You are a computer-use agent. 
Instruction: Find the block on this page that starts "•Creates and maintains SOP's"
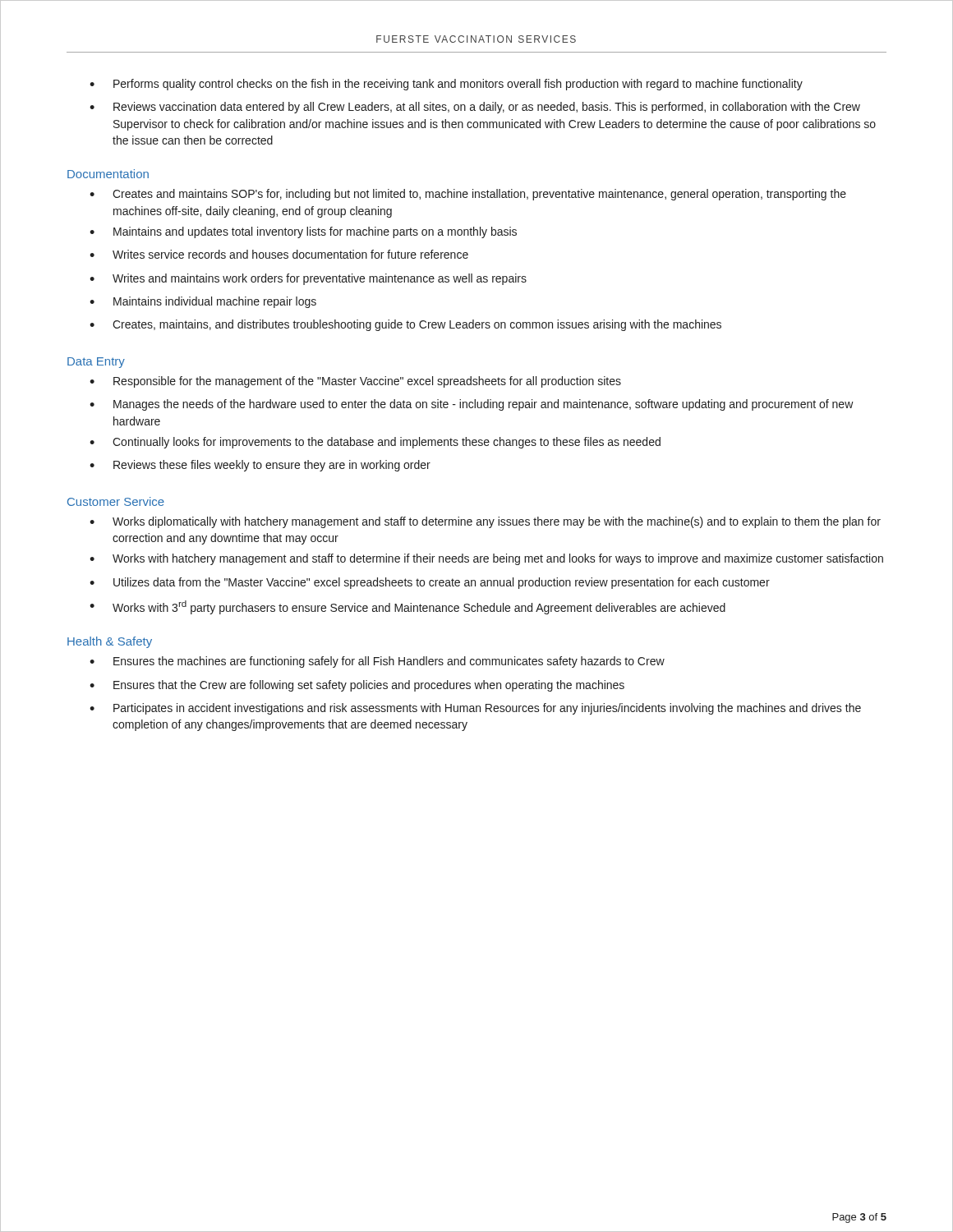coord(488,203)
